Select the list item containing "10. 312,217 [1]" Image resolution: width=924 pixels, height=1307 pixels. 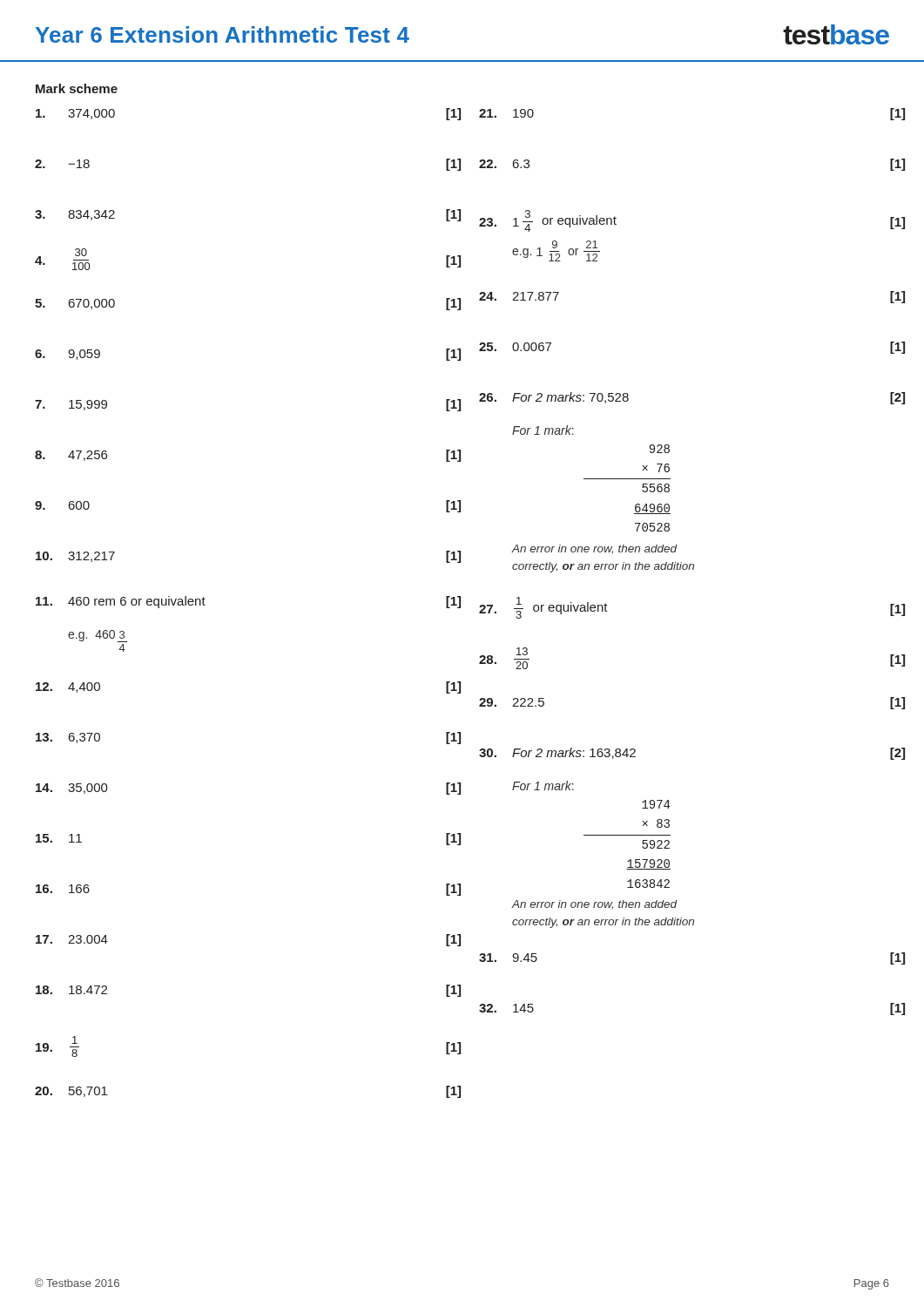pyautogui.click(x=86, y=556)
